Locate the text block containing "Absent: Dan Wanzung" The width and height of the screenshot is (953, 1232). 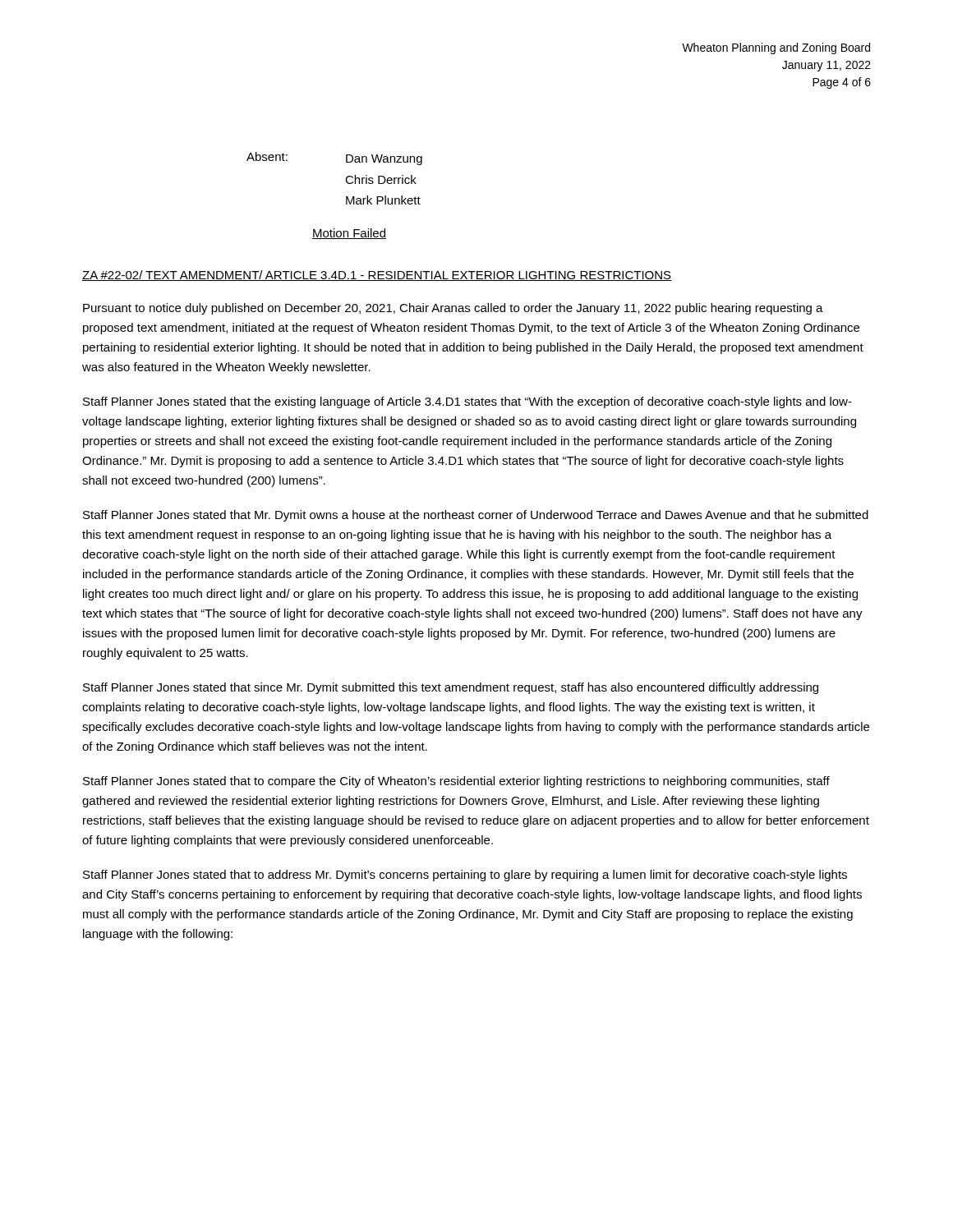[x=335, y=179]
